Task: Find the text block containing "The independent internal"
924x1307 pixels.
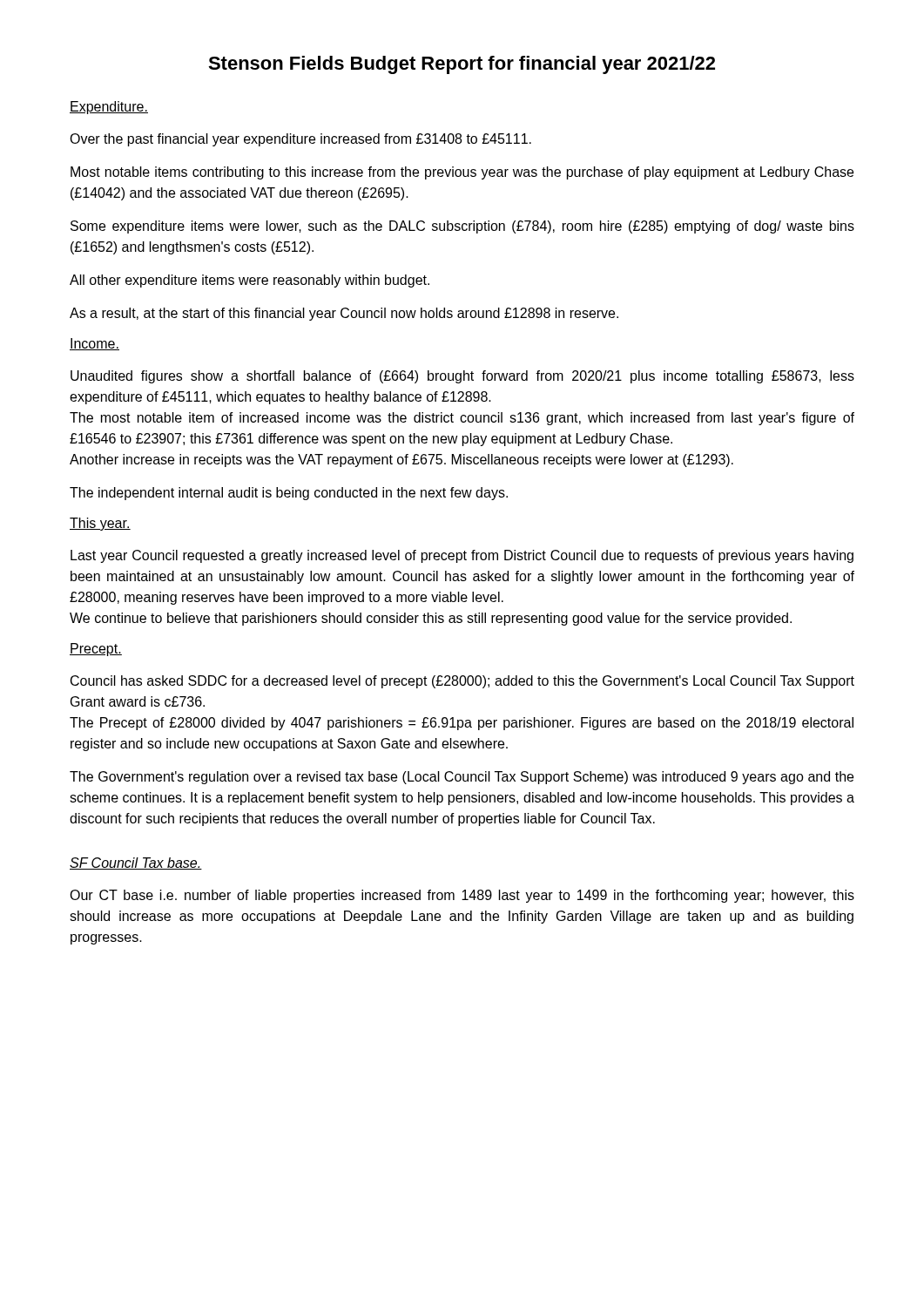Action: tap(289, 493)
